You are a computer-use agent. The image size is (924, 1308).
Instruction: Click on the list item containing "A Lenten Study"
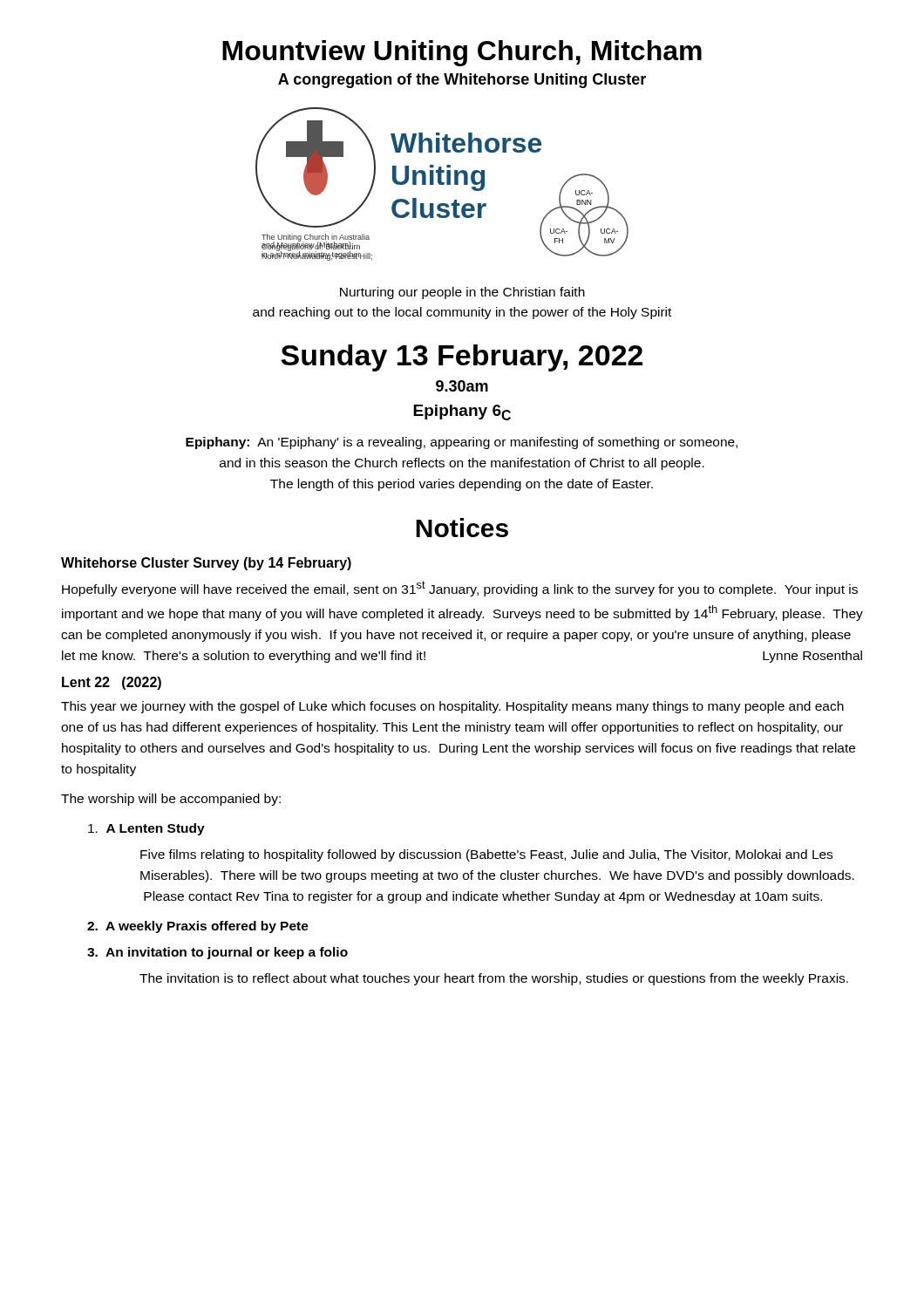pos(146,828)
